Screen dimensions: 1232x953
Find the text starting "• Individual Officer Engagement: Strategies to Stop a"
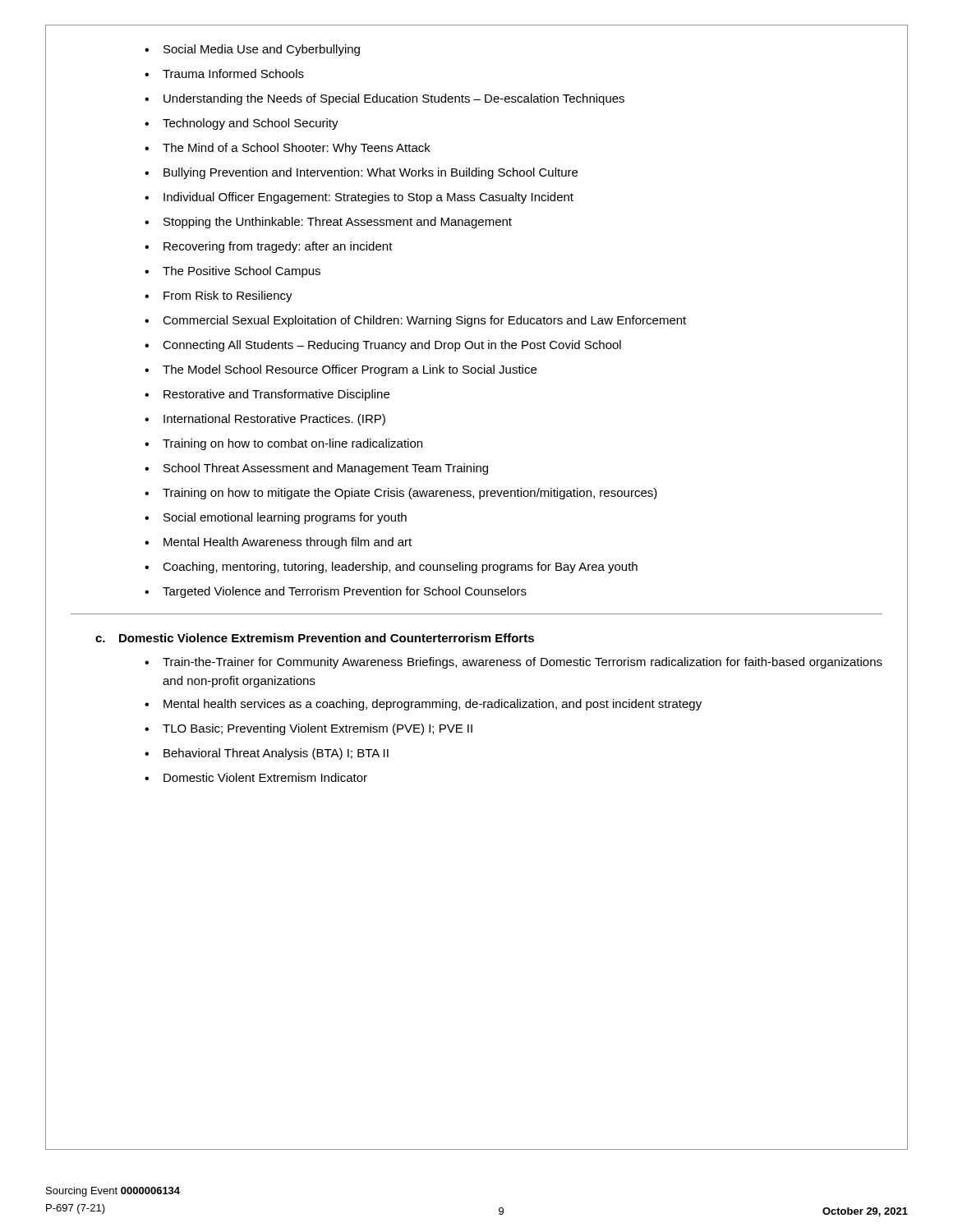coord(513,198)
